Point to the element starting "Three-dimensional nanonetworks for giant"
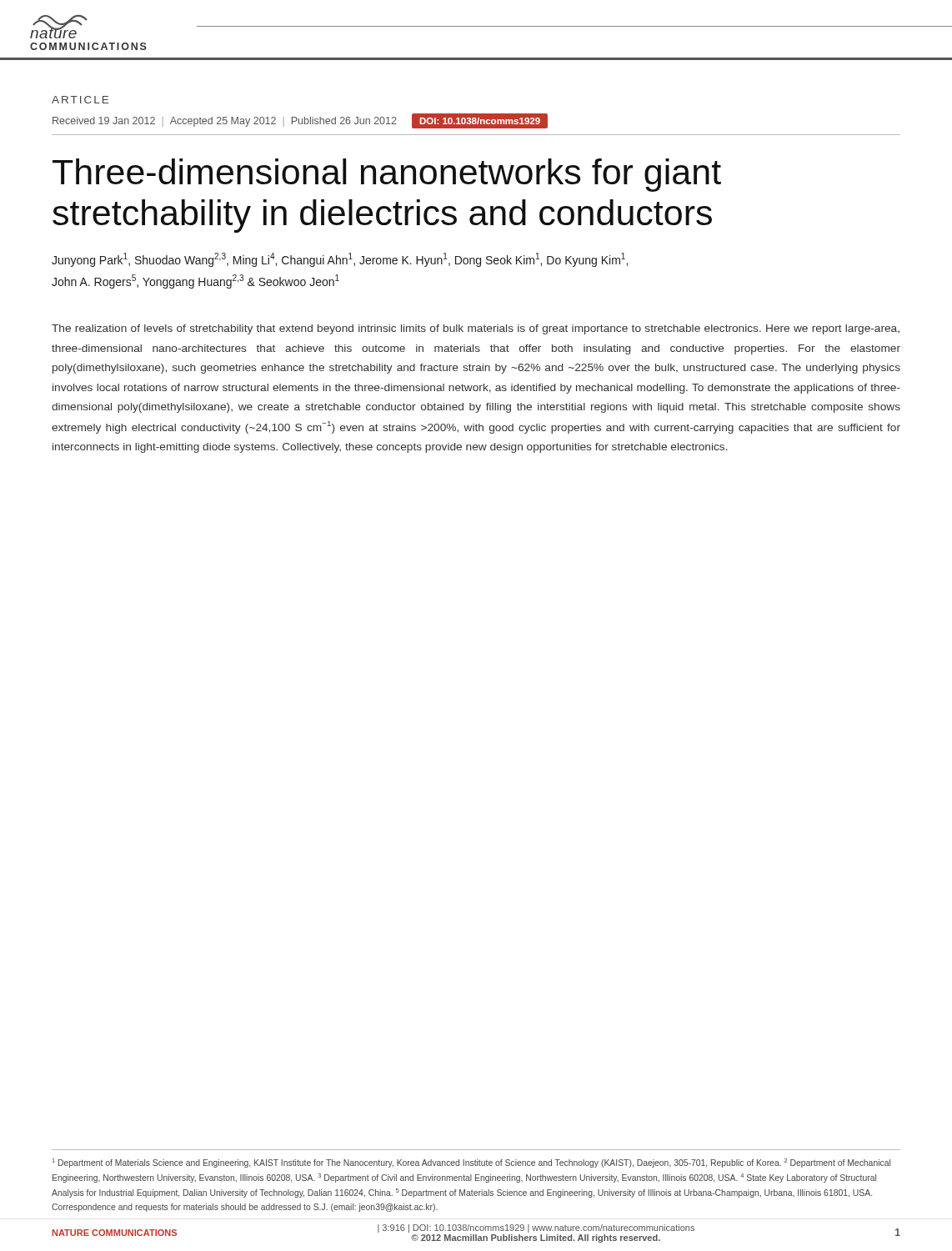The image size is (952, 1251). click(x=386, y=192)
